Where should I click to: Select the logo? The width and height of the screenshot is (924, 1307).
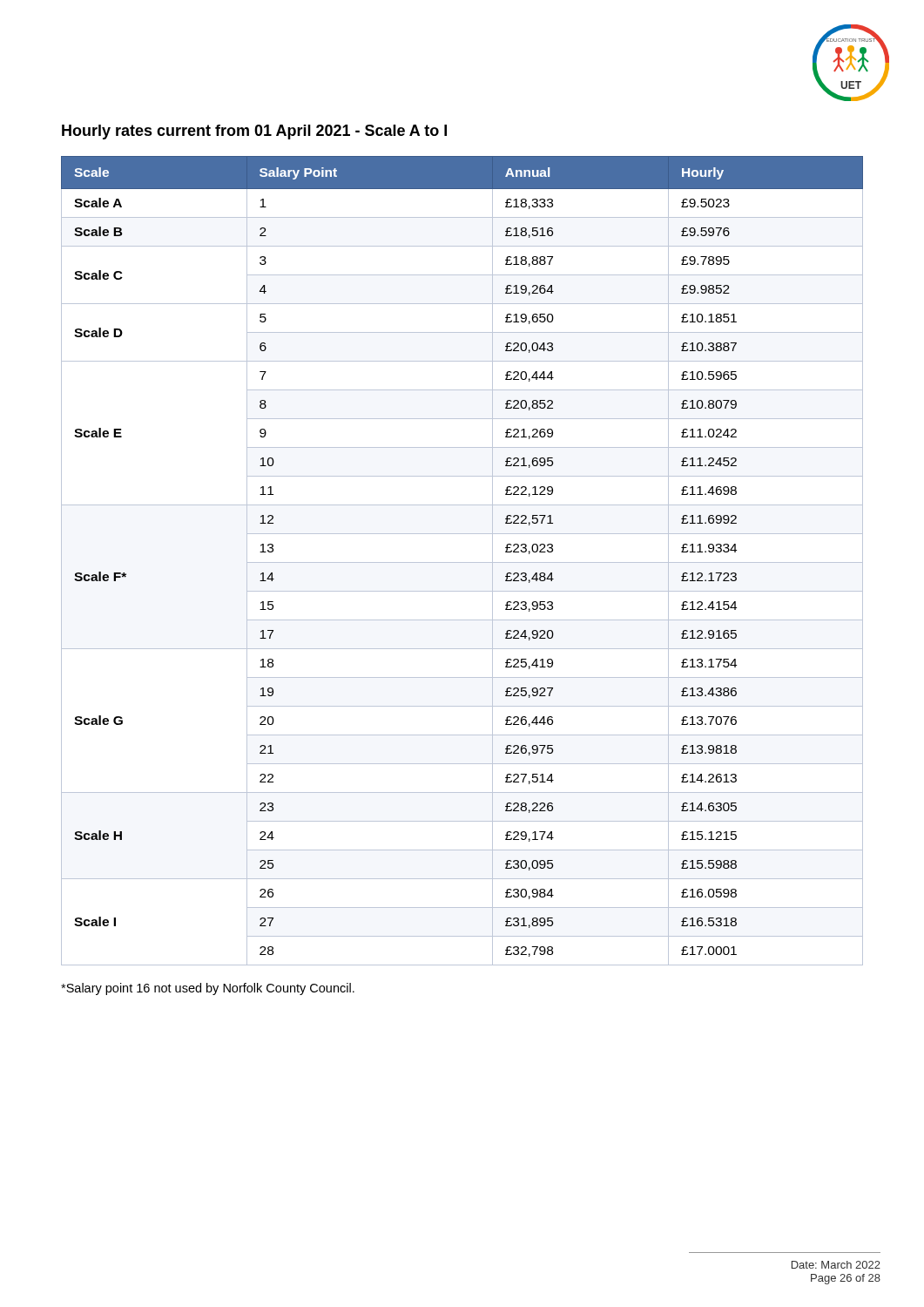click(852, 64)
